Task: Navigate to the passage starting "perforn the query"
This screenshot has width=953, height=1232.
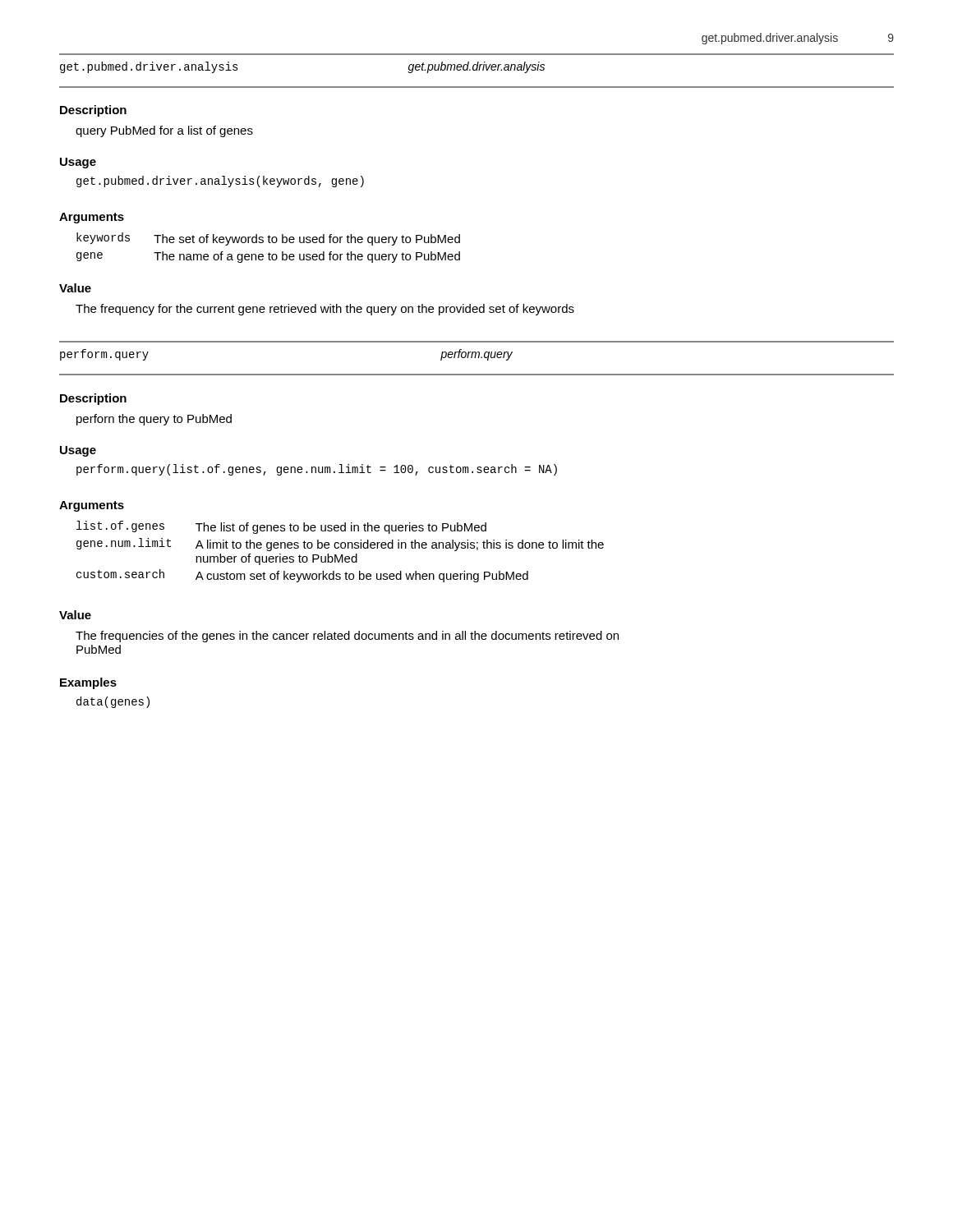Action: 154,418
